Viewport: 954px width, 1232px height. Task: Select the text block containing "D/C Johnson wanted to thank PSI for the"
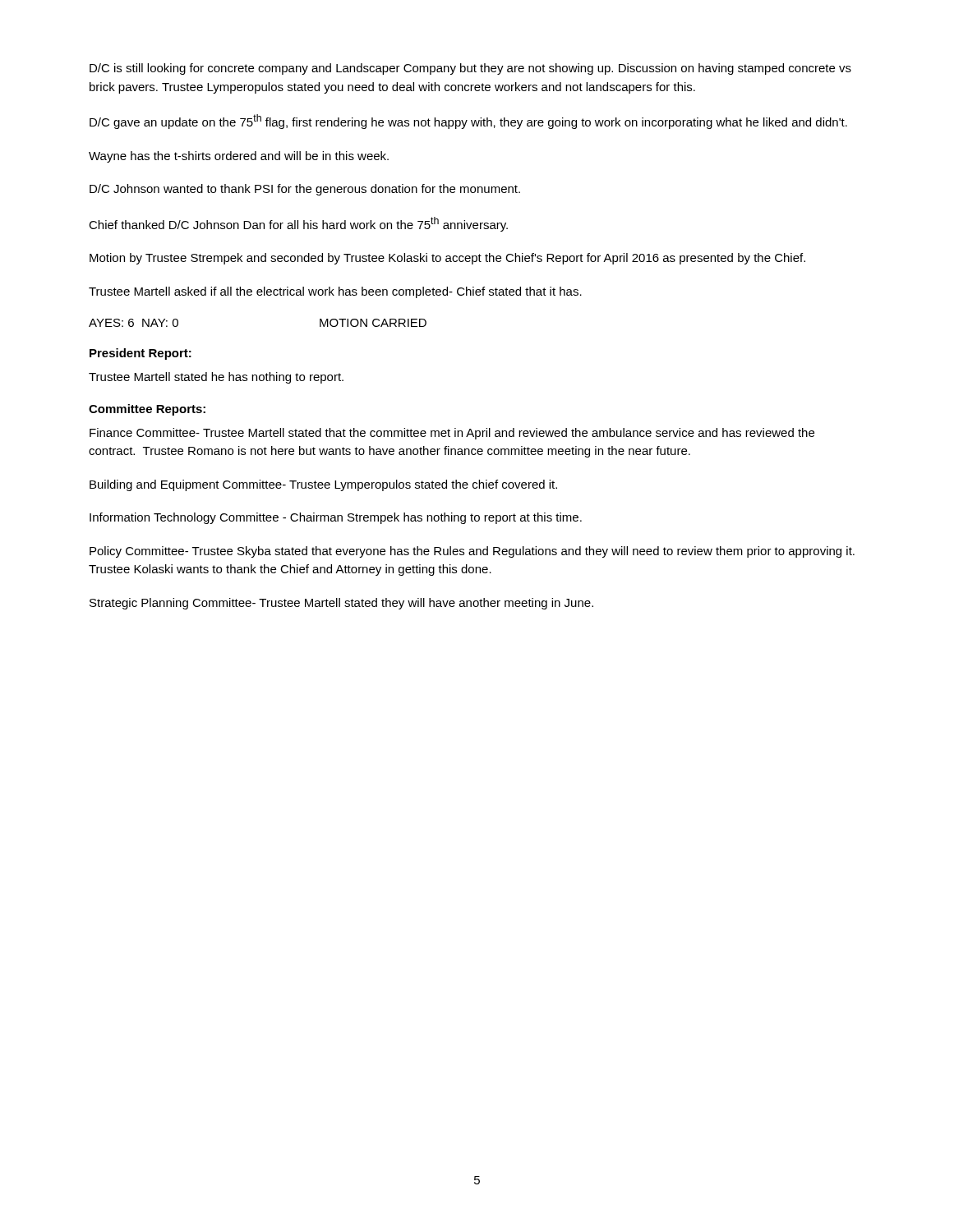[x=305, y=188]
